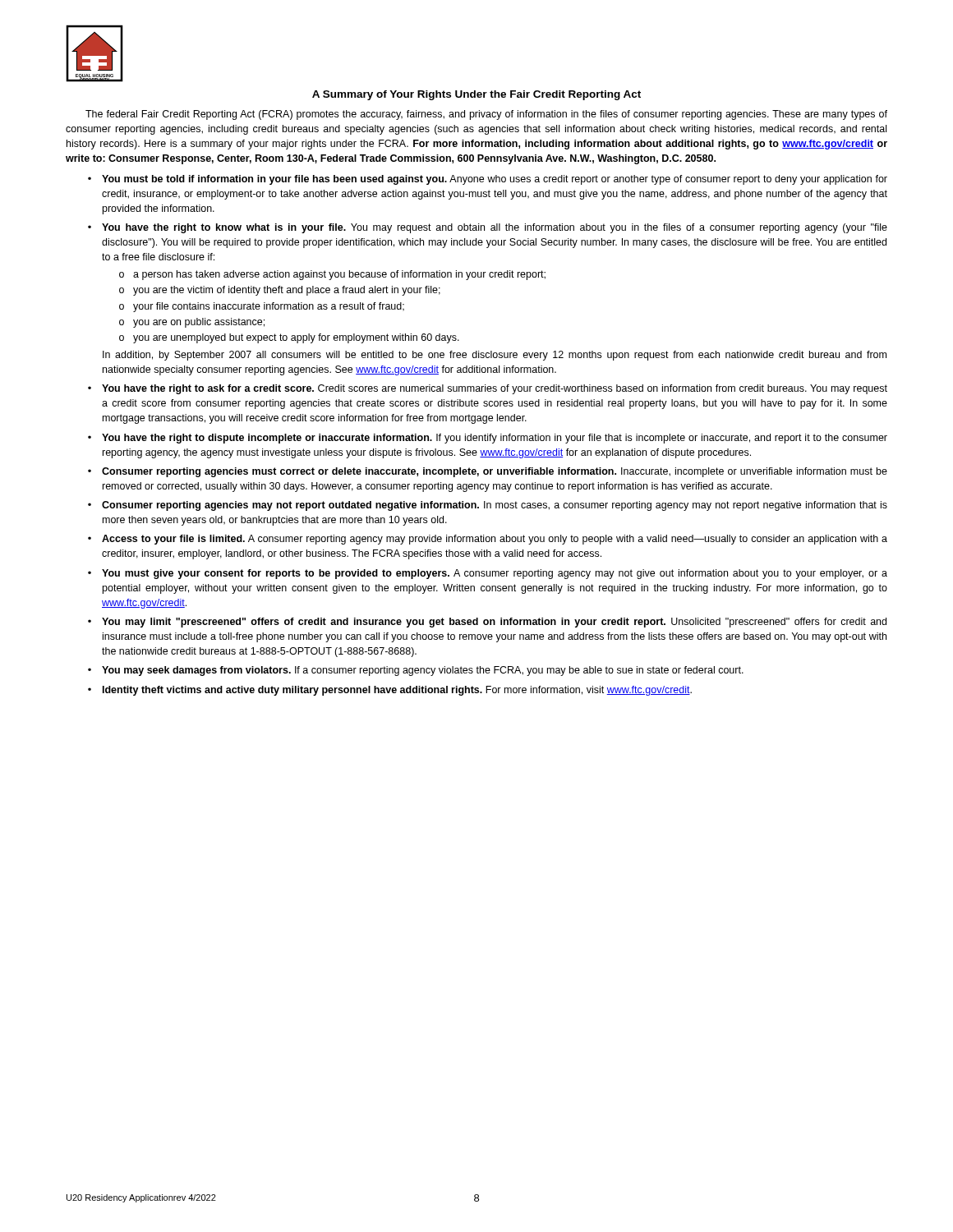
Task: Point to the block starting "• You may seek damages from"
Action: (x=484, y=671)
